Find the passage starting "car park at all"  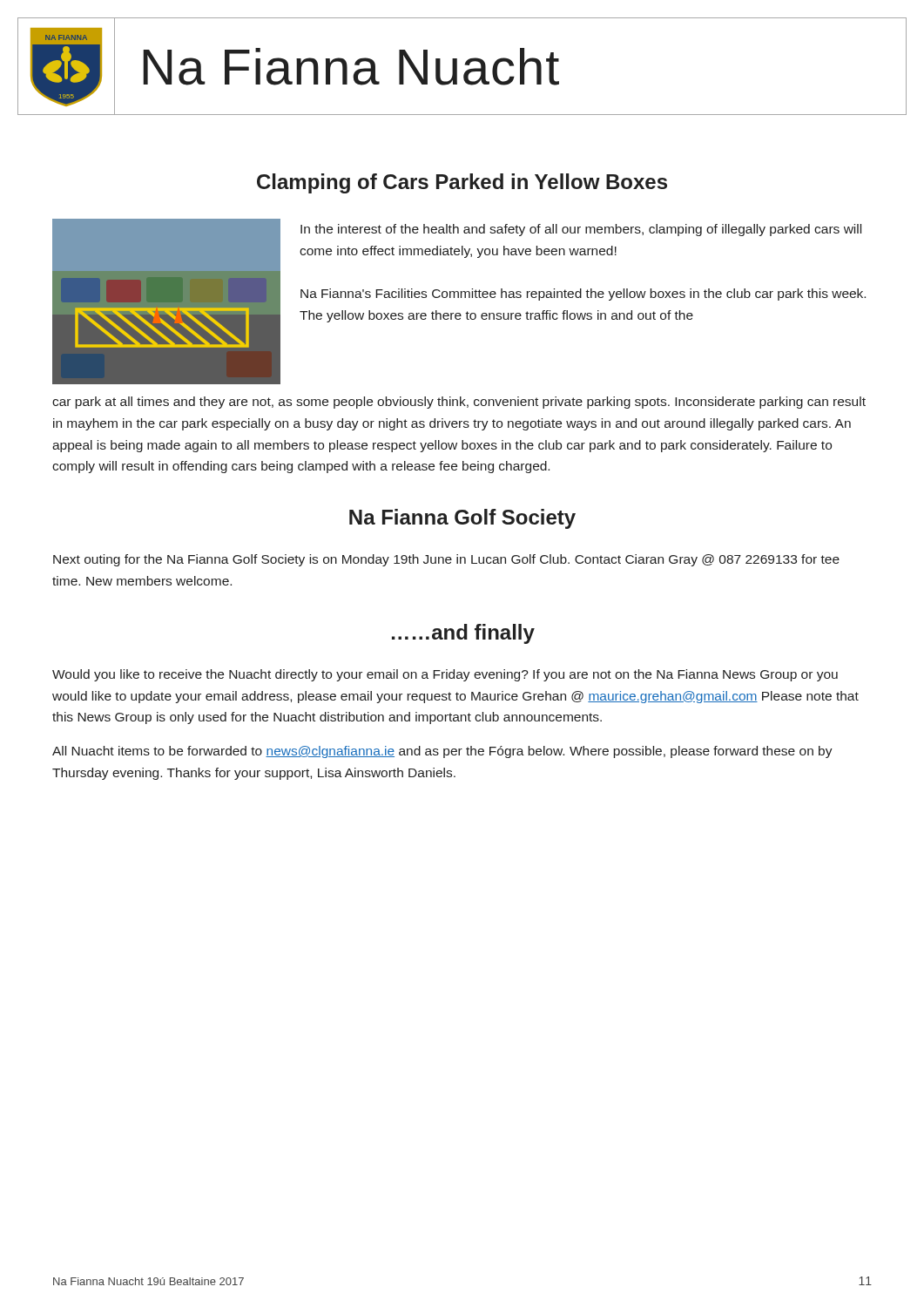click(459, 434)
